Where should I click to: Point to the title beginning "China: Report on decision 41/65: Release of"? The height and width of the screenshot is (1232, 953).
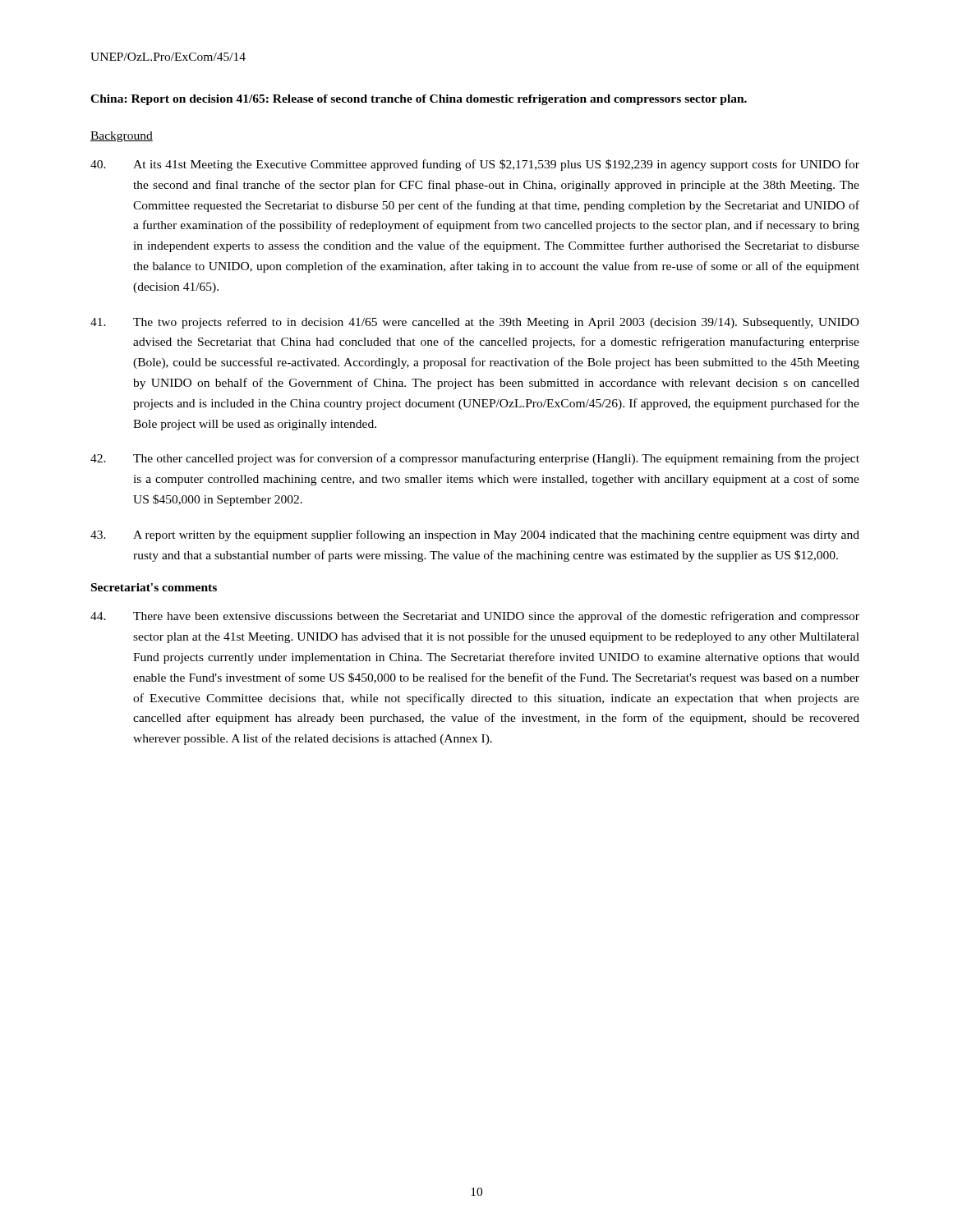(x=419, y=98)
